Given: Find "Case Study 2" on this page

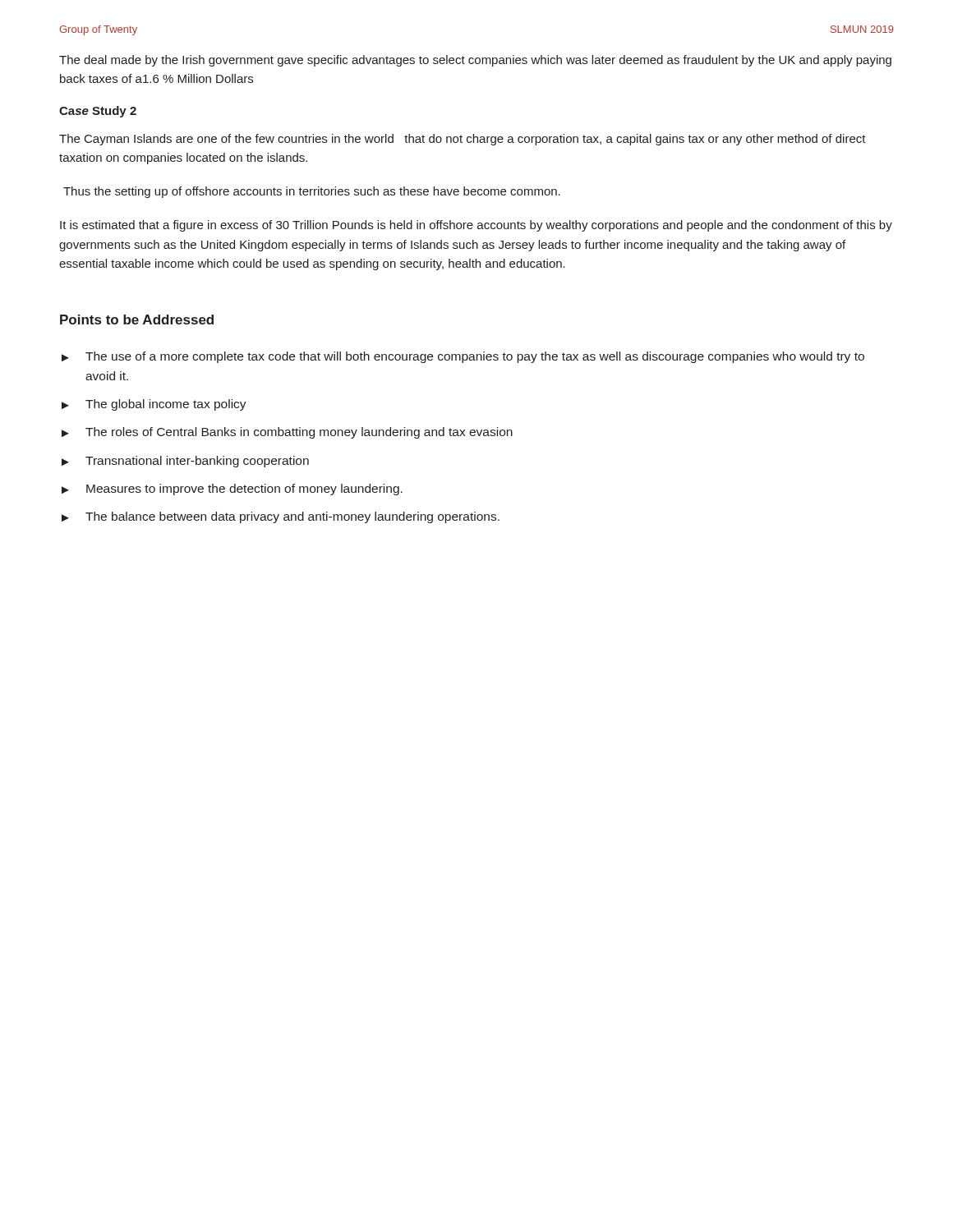Looking at the screenshot, I should point(98,110).
